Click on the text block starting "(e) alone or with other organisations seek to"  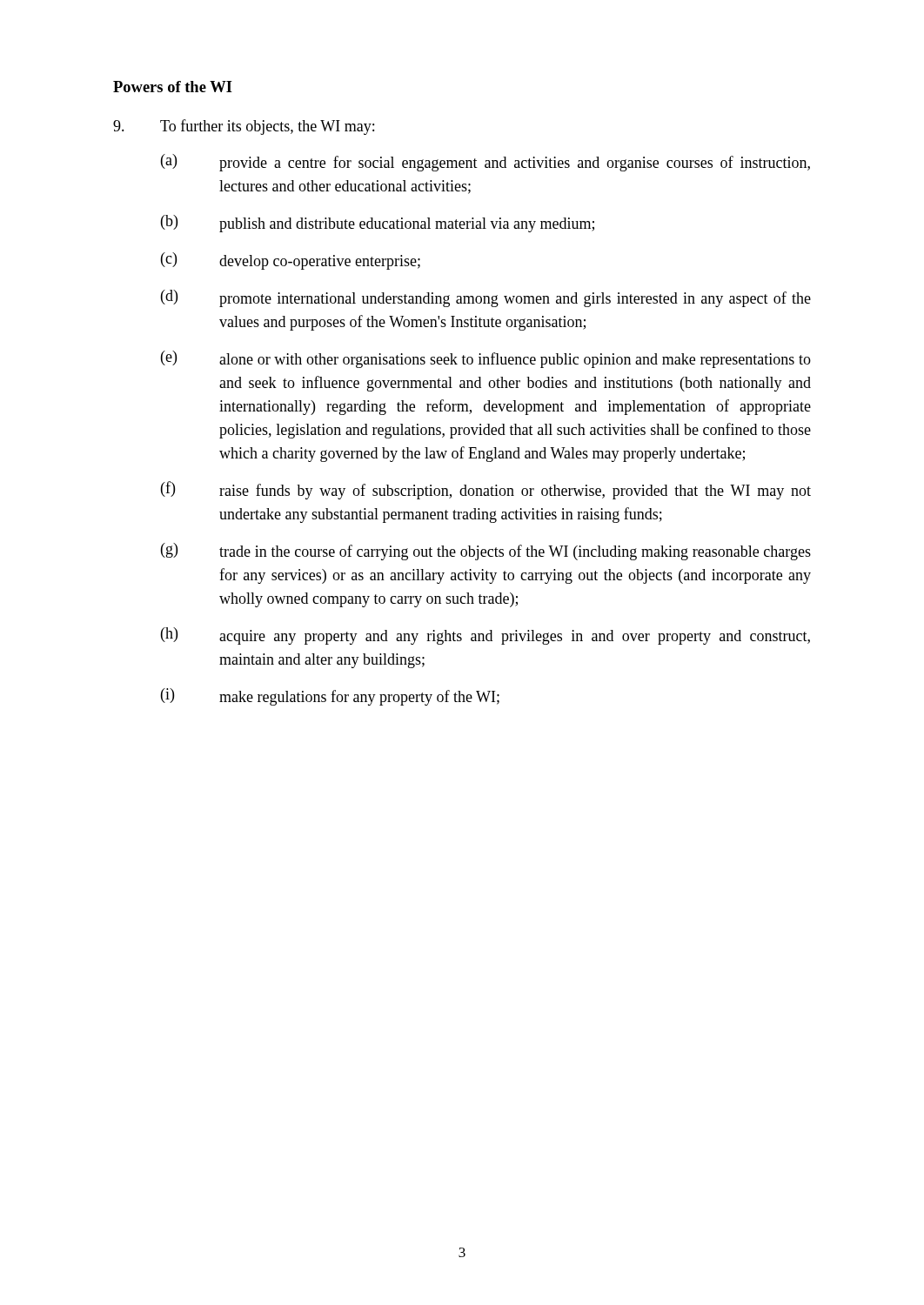[x=486, y=407]
